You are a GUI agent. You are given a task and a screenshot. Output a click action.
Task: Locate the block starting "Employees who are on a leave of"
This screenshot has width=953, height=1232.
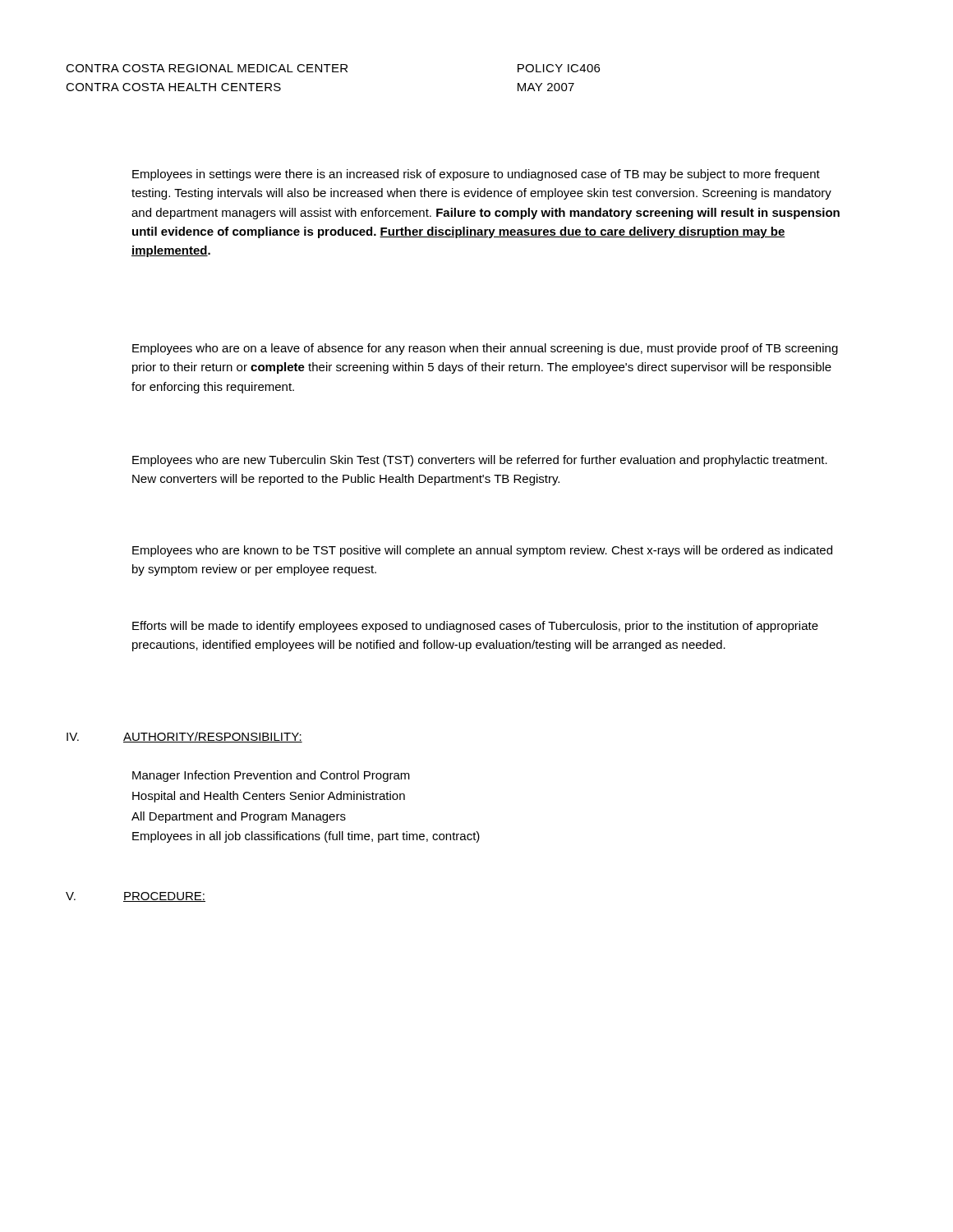click(485, 367)
